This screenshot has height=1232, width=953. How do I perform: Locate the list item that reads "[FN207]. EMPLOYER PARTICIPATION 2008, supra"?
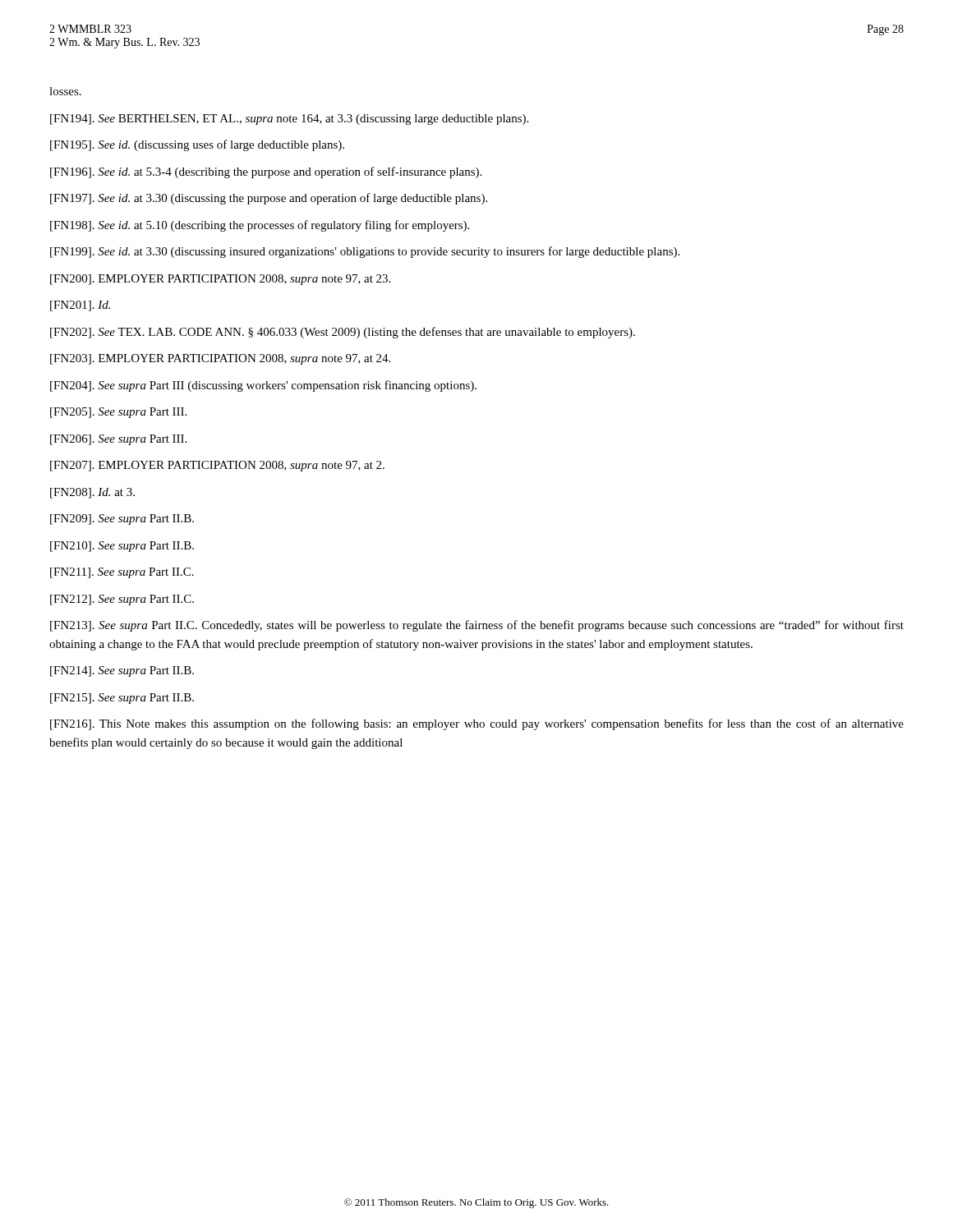pos(217,465)
